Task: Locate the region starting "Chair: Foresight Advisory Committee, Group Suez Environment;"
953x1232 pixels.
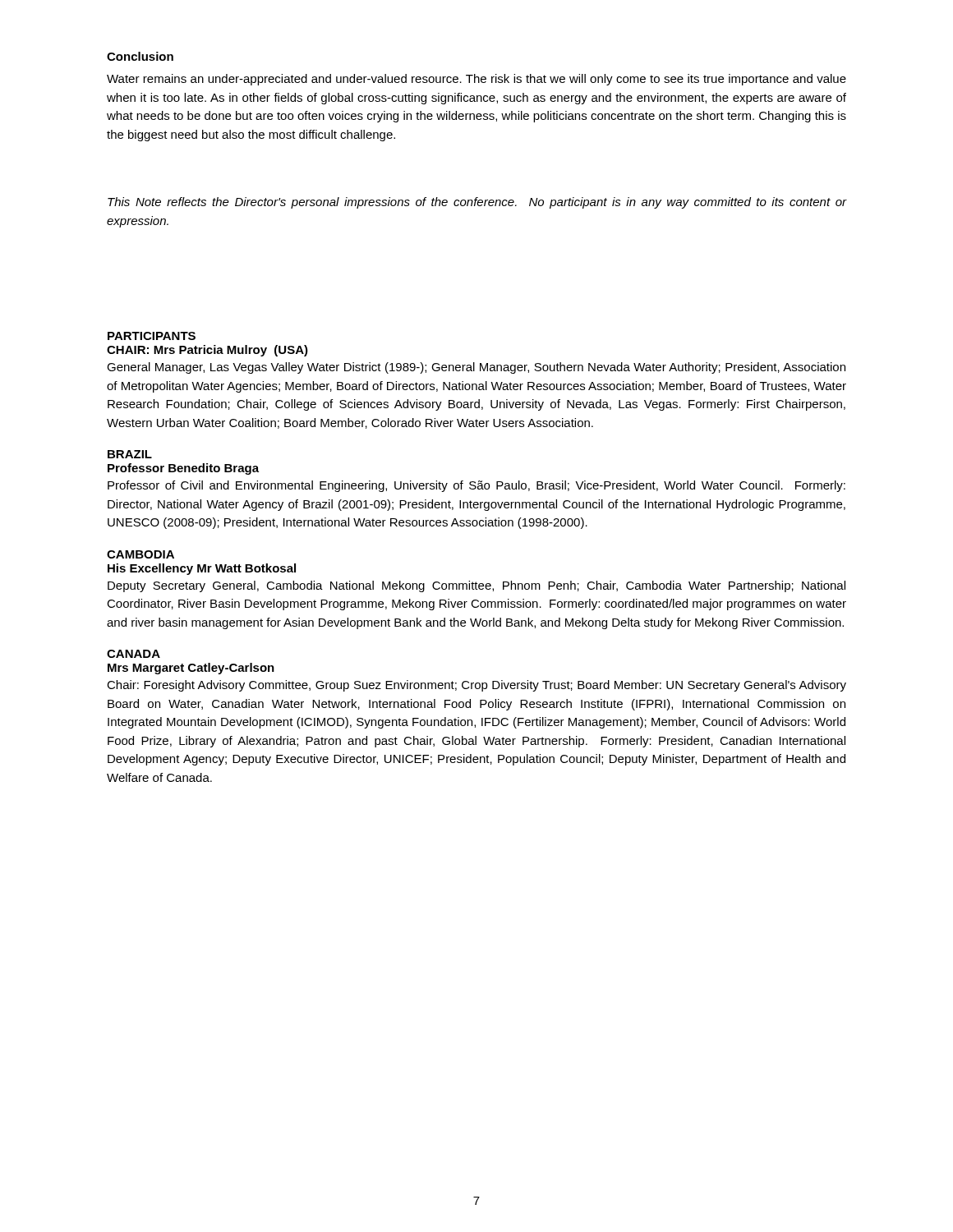Action: click(x=476, y=731)
